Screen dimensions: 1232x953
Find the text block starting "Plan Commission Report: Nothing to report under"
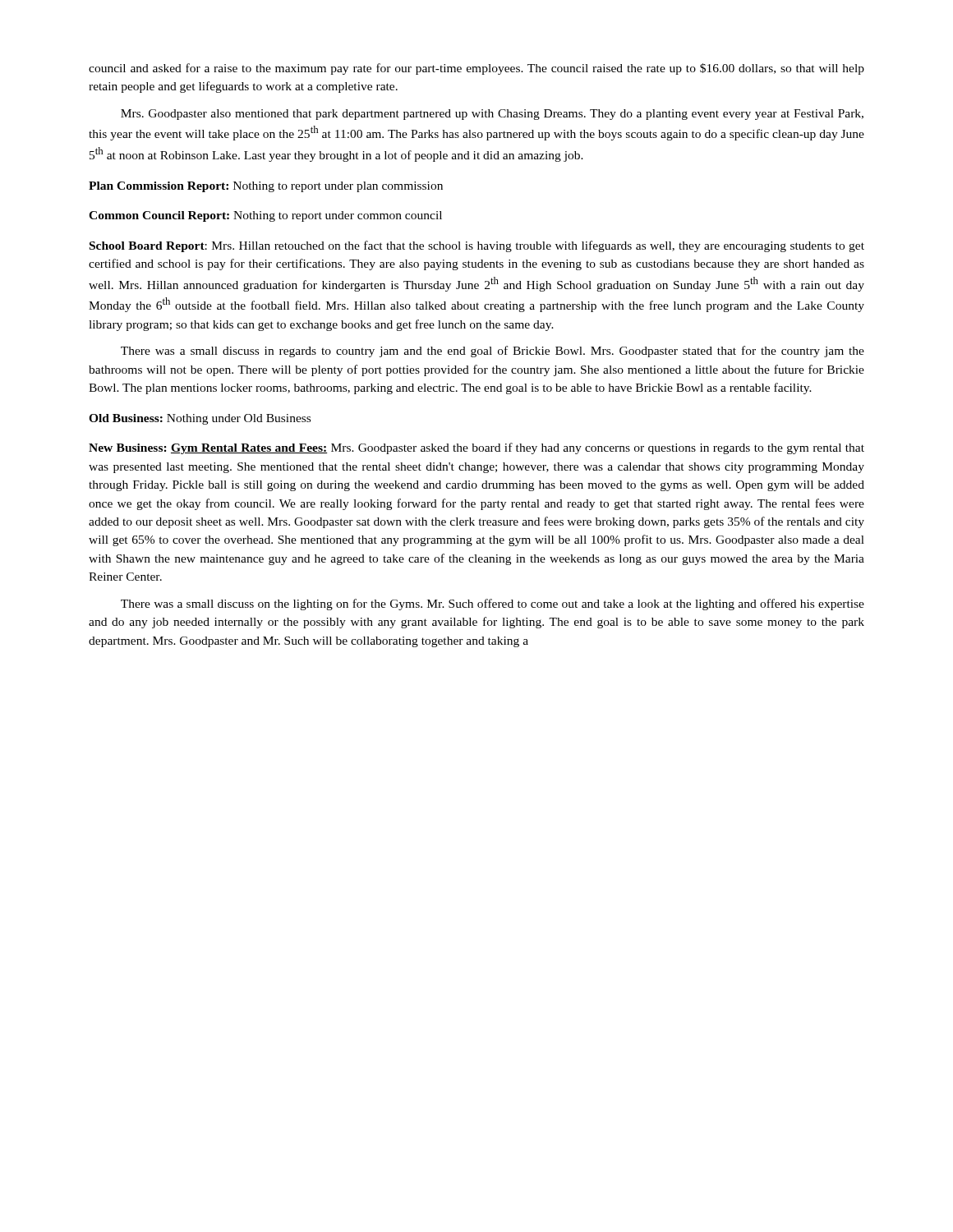point(266,187)
